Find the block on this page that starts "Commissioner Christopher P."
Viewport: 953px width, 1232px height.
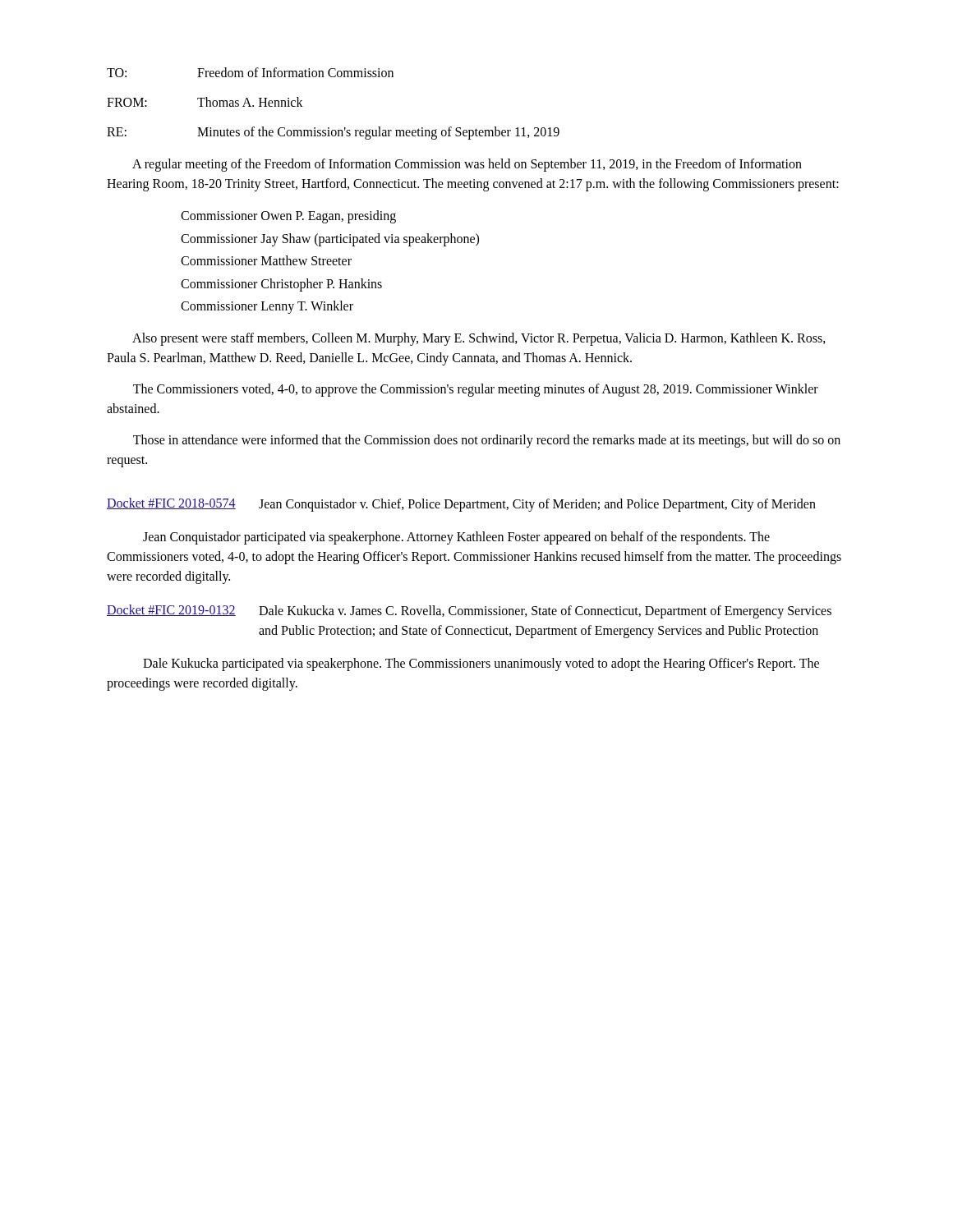coord(282,284)
